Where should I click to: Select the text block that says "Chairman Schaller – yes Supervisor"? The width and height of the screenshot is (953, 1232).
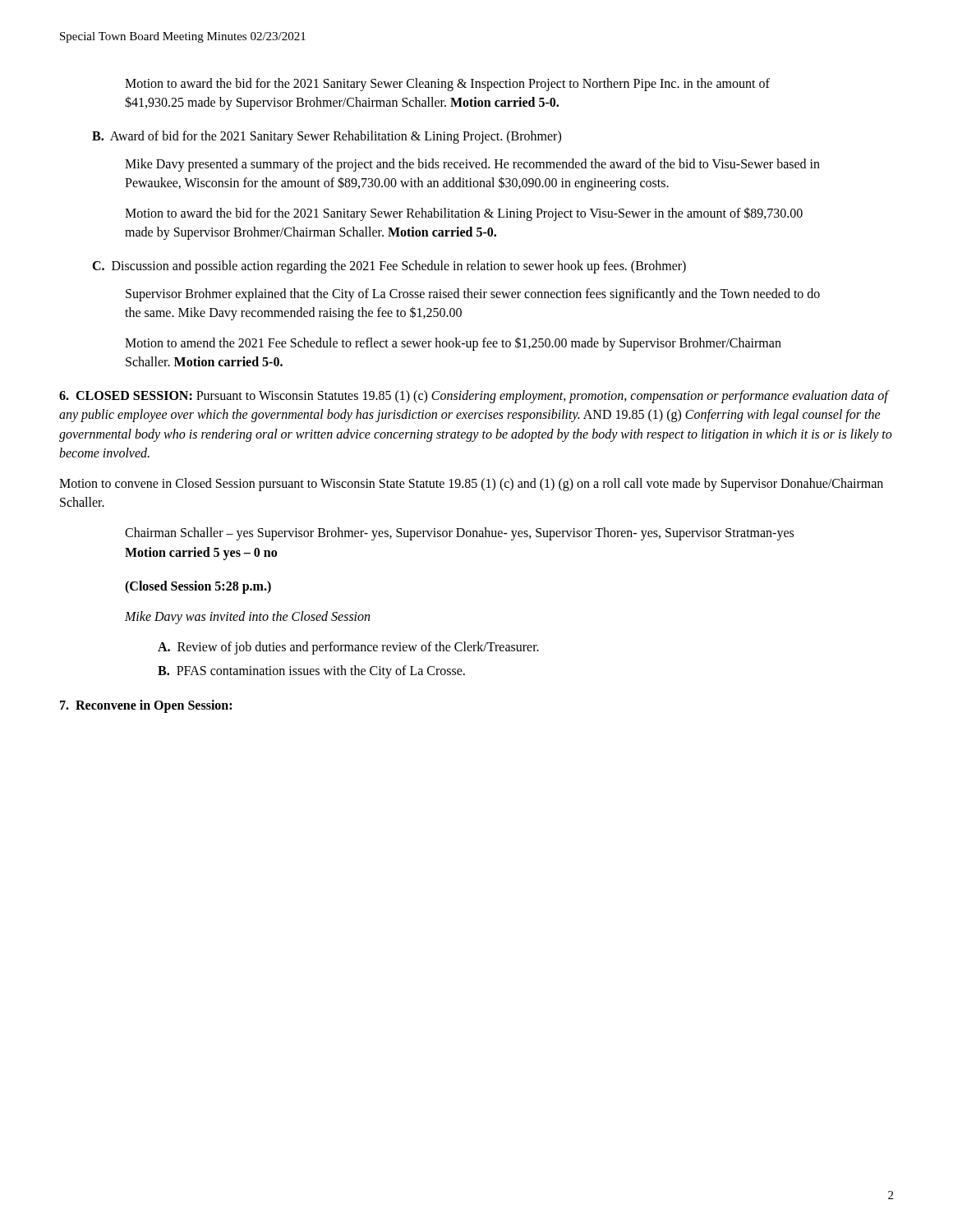coord(476,543)
